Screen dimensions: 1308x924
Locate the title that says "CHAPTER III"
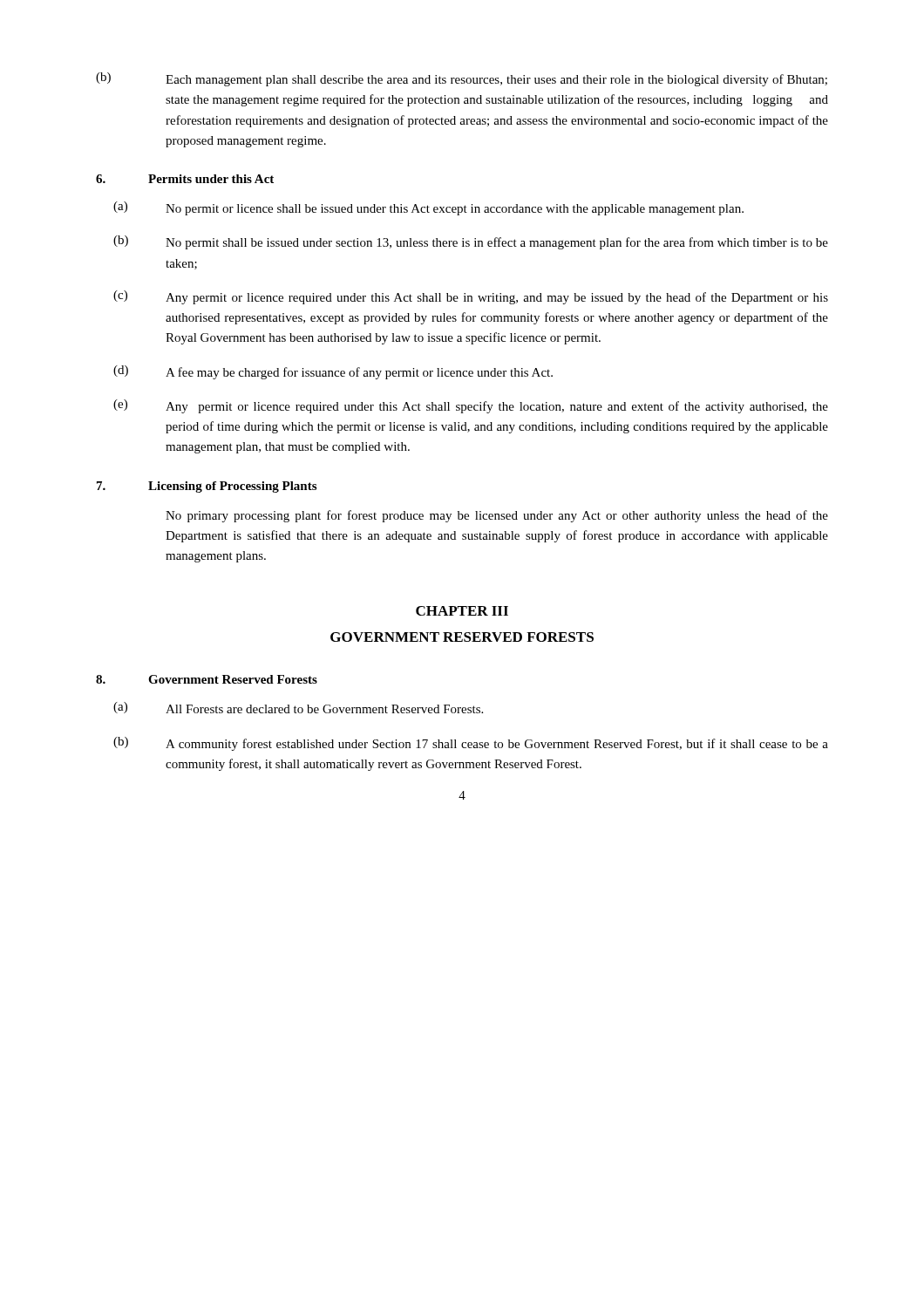click(462, 611)
